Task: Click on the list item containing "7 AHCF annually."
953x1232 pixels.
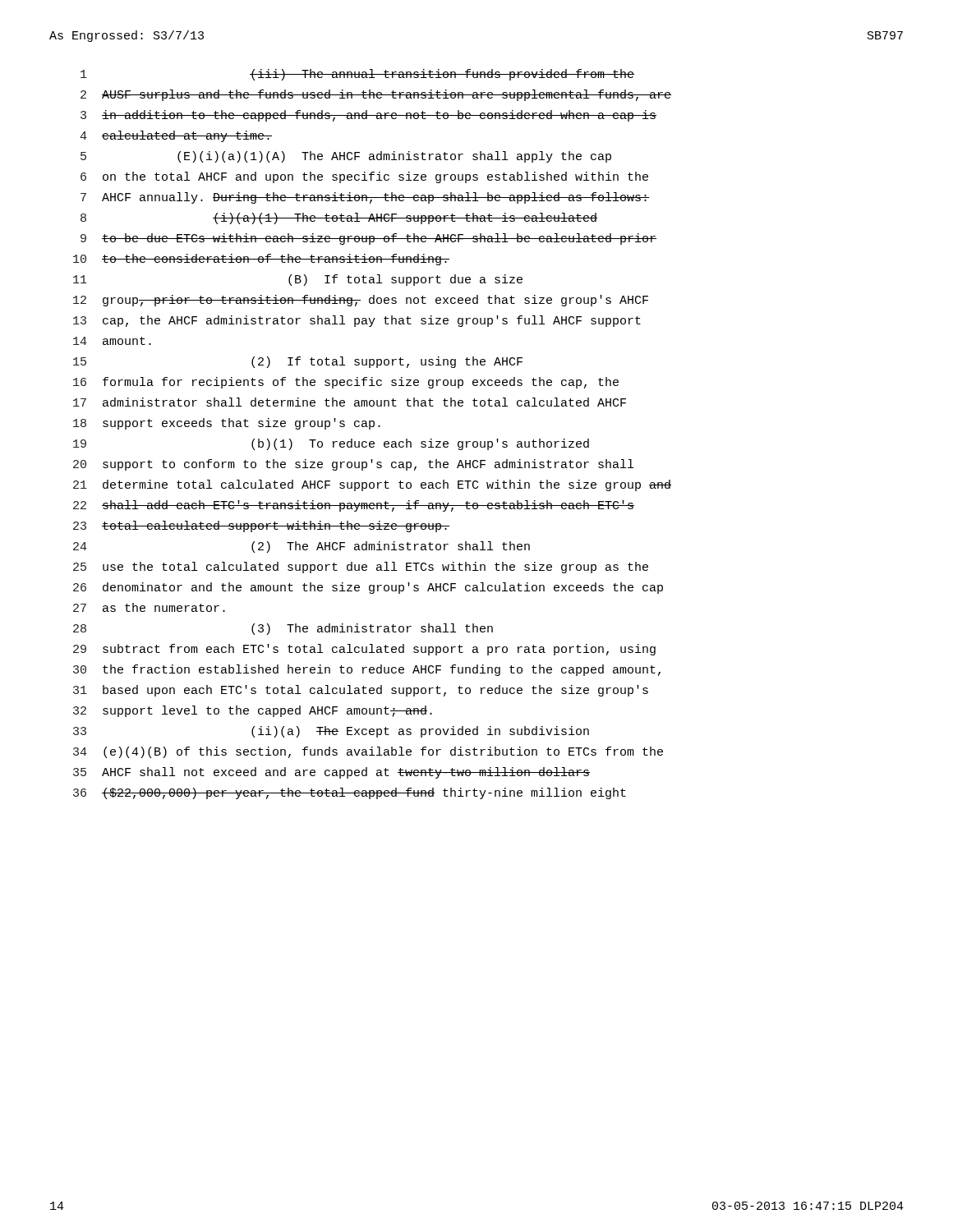Action: (476, 198)
